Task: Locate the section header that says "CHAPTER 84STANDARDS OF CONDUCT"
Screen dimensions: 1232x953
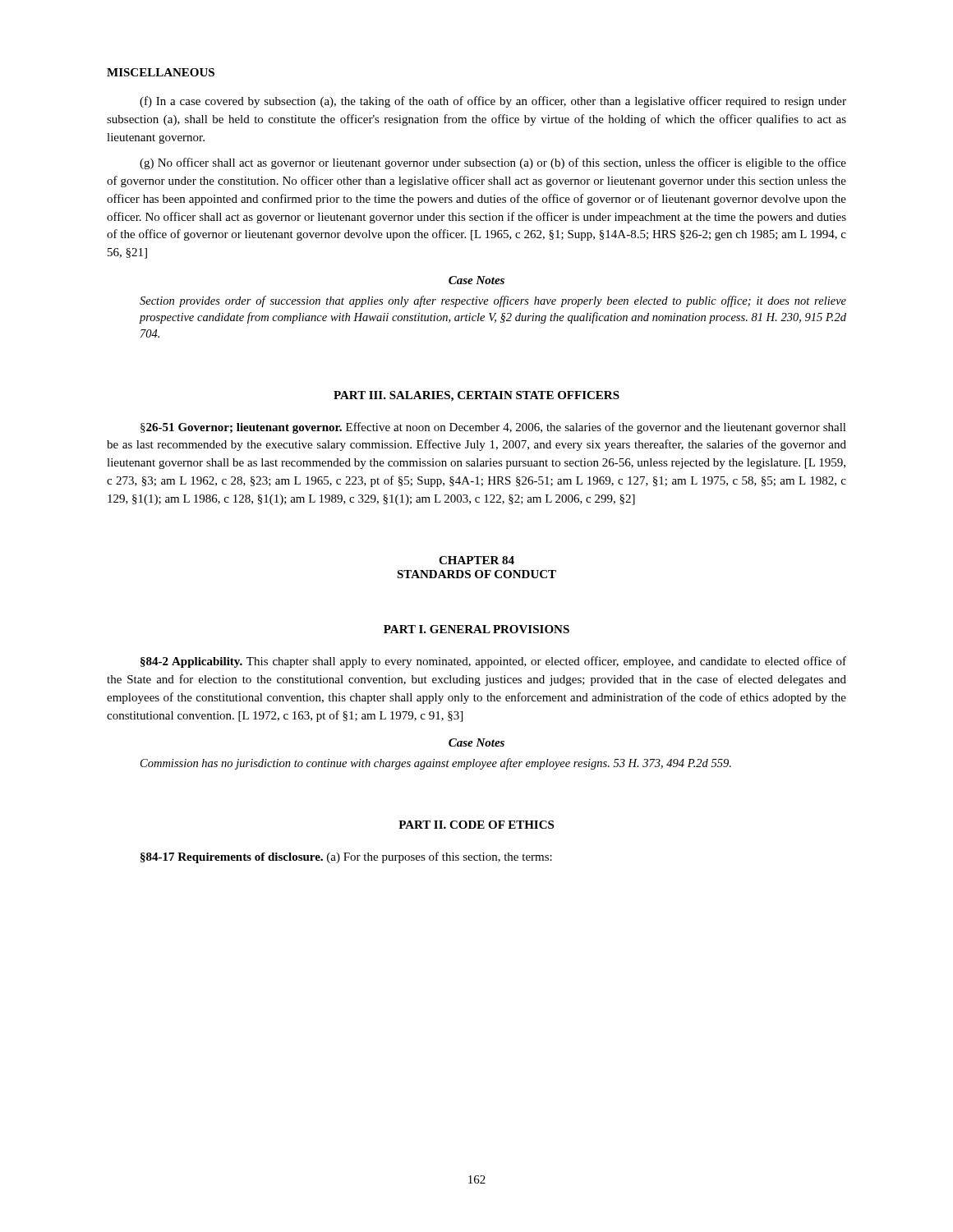Action: click(x=476, y=567)
